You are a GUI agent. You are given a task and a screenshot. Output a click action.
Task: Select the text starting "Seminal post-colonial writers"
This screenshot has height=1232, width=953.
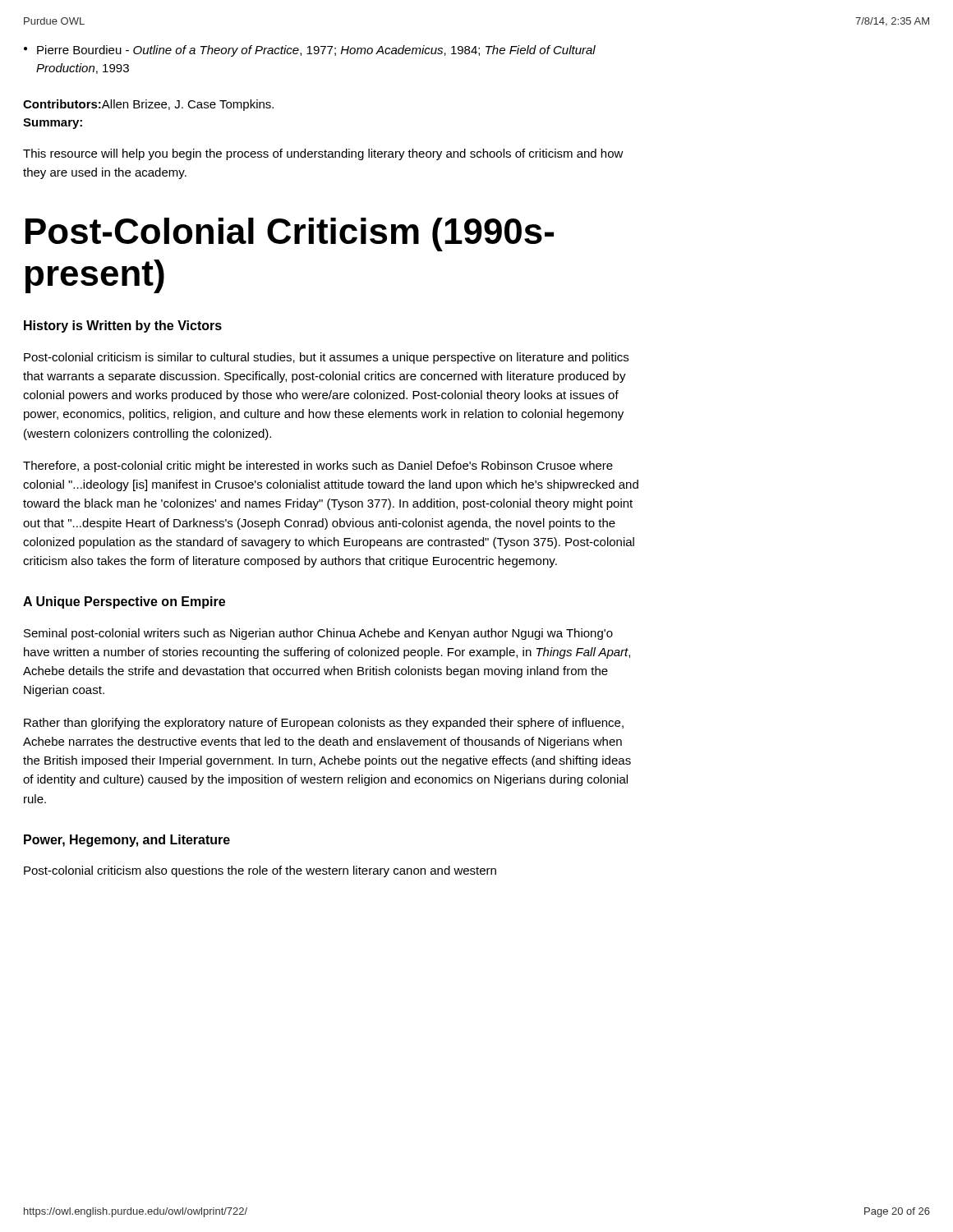tap(327, 661)
